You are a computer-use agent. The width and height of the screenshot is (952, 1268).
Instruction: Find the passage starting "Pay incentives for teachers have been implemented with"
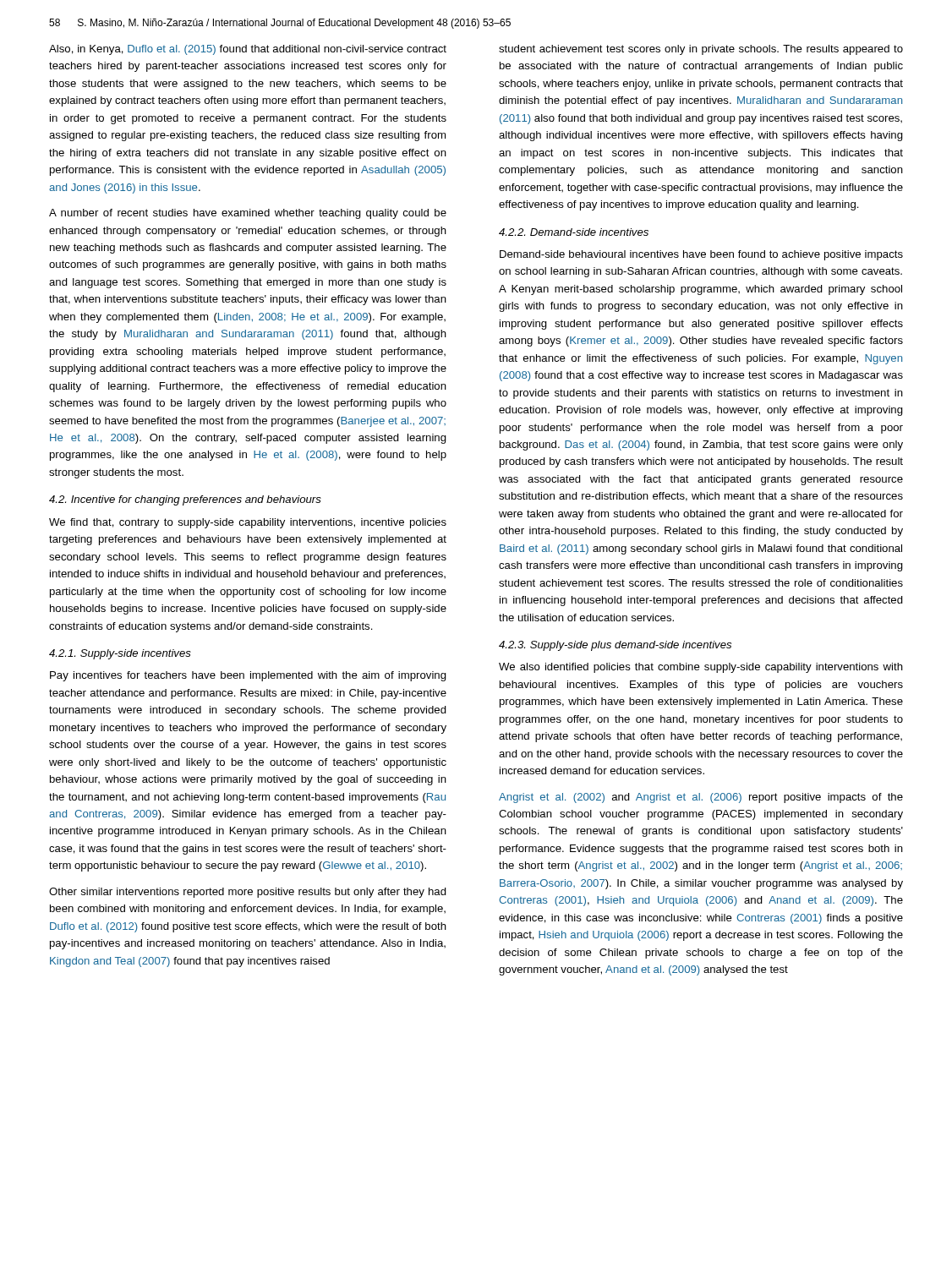pyautogui.click(x=248, y=771)
